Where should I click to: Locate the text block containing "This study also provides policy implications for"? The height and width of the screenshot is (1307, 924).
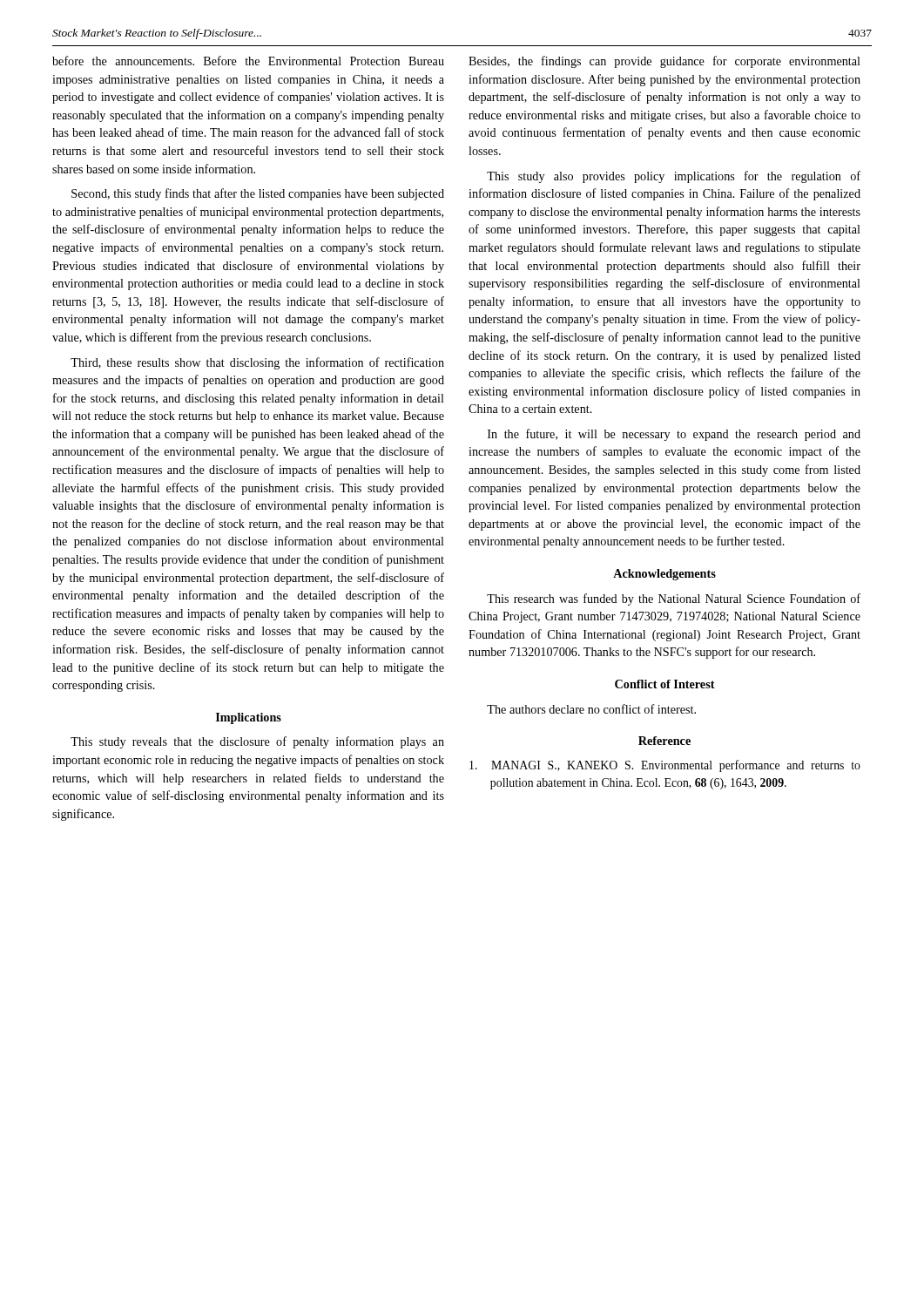(x=664, y=293)
